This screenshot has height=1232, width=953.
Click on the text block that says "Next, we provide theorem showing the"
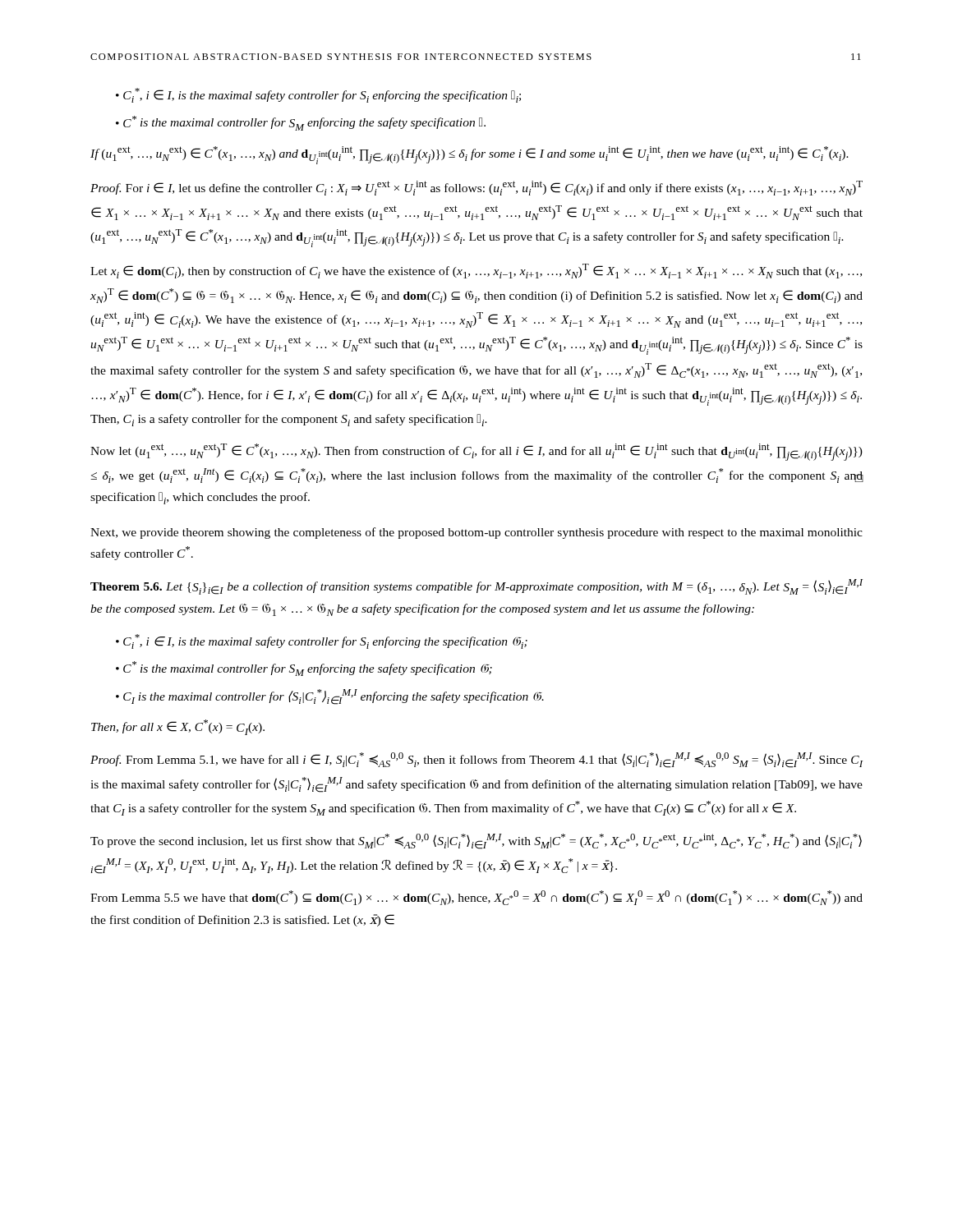pos(476,543)
